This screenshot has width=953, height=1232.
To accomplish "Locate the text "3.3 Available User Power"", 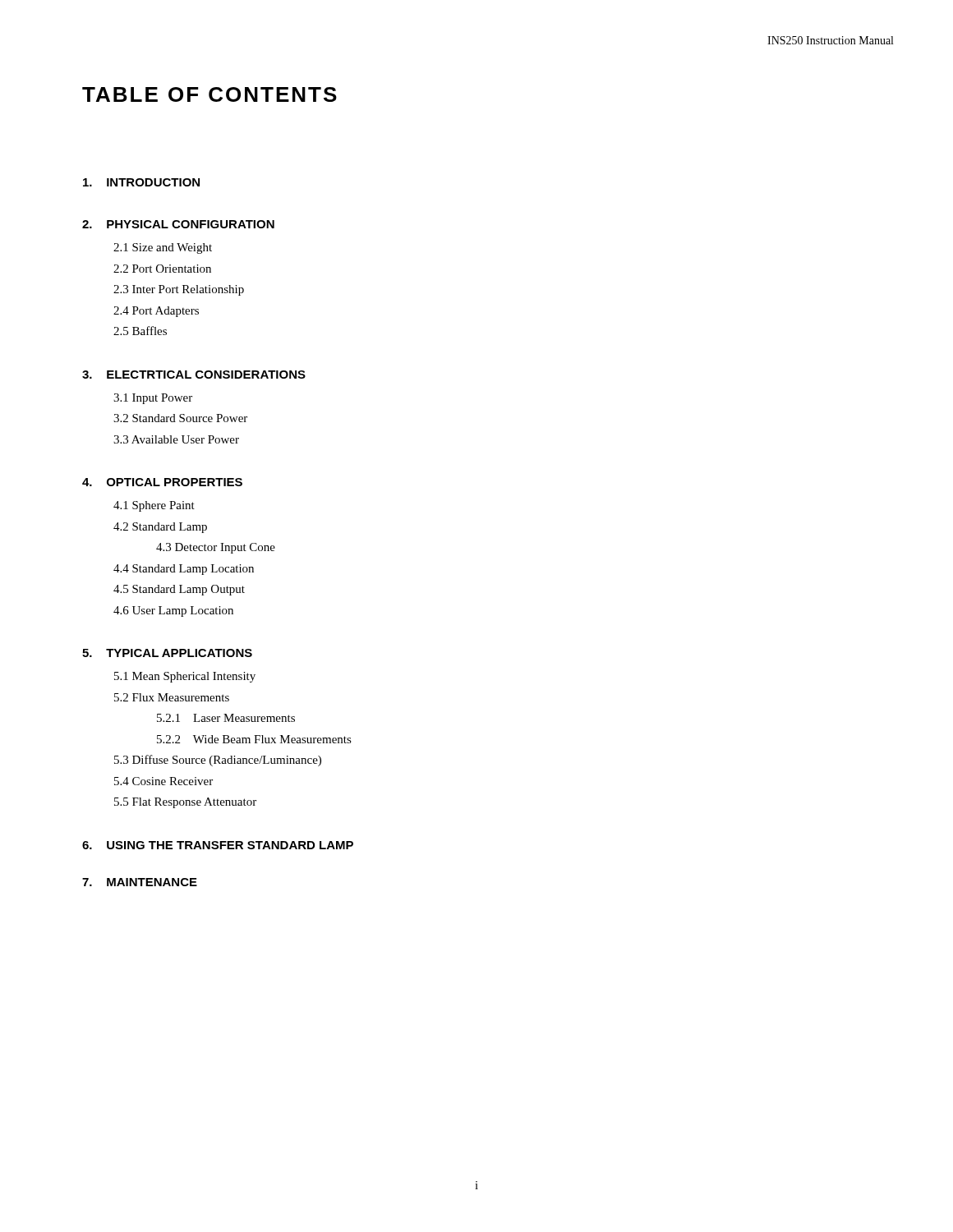I will (x=176, y=439).
